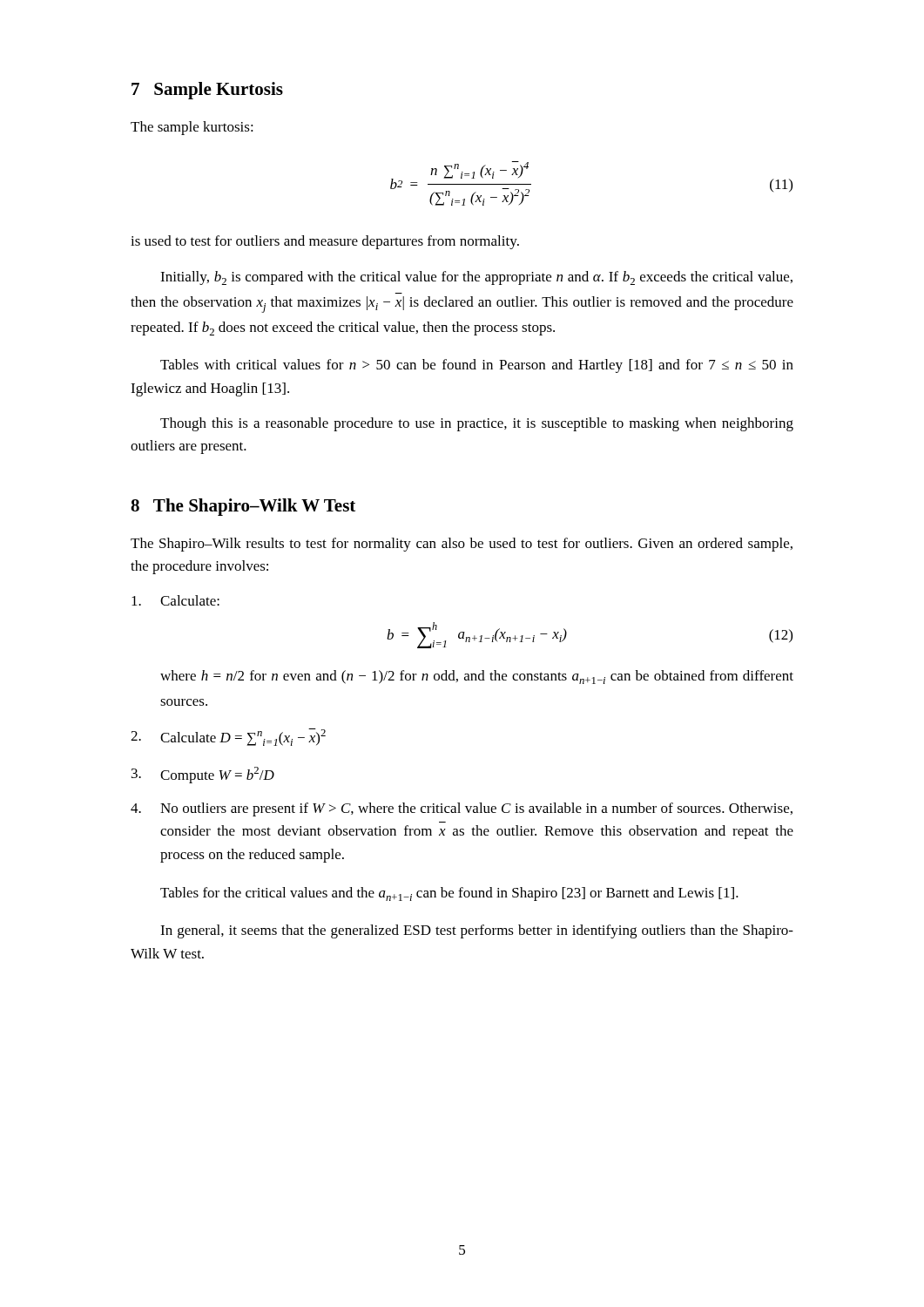
Task: Find the block on this page that starts "Tables for the critical values and"
Action: coord(462,895)
